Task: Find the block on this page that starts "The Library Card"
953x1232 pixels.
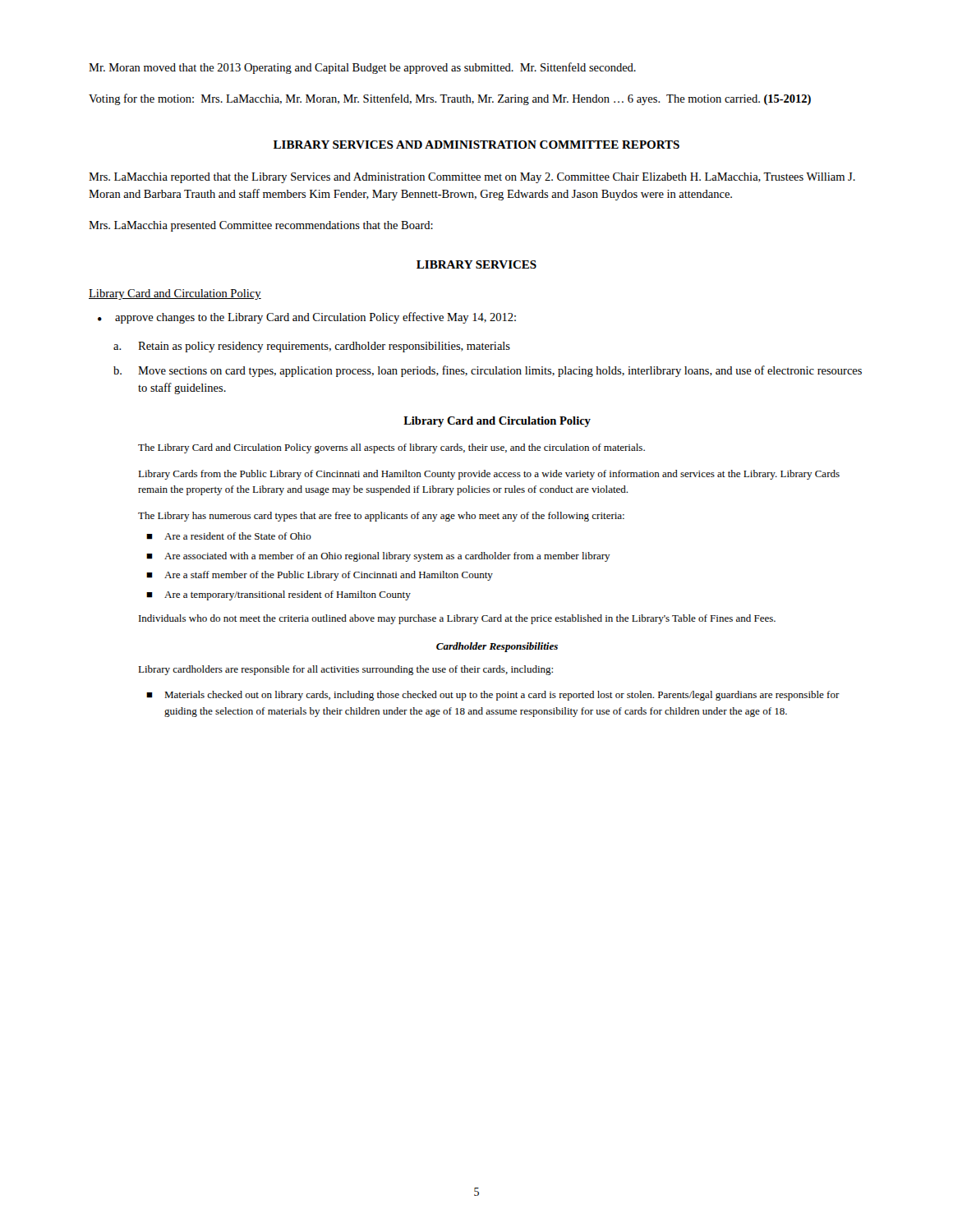Action: click(392, 447)
